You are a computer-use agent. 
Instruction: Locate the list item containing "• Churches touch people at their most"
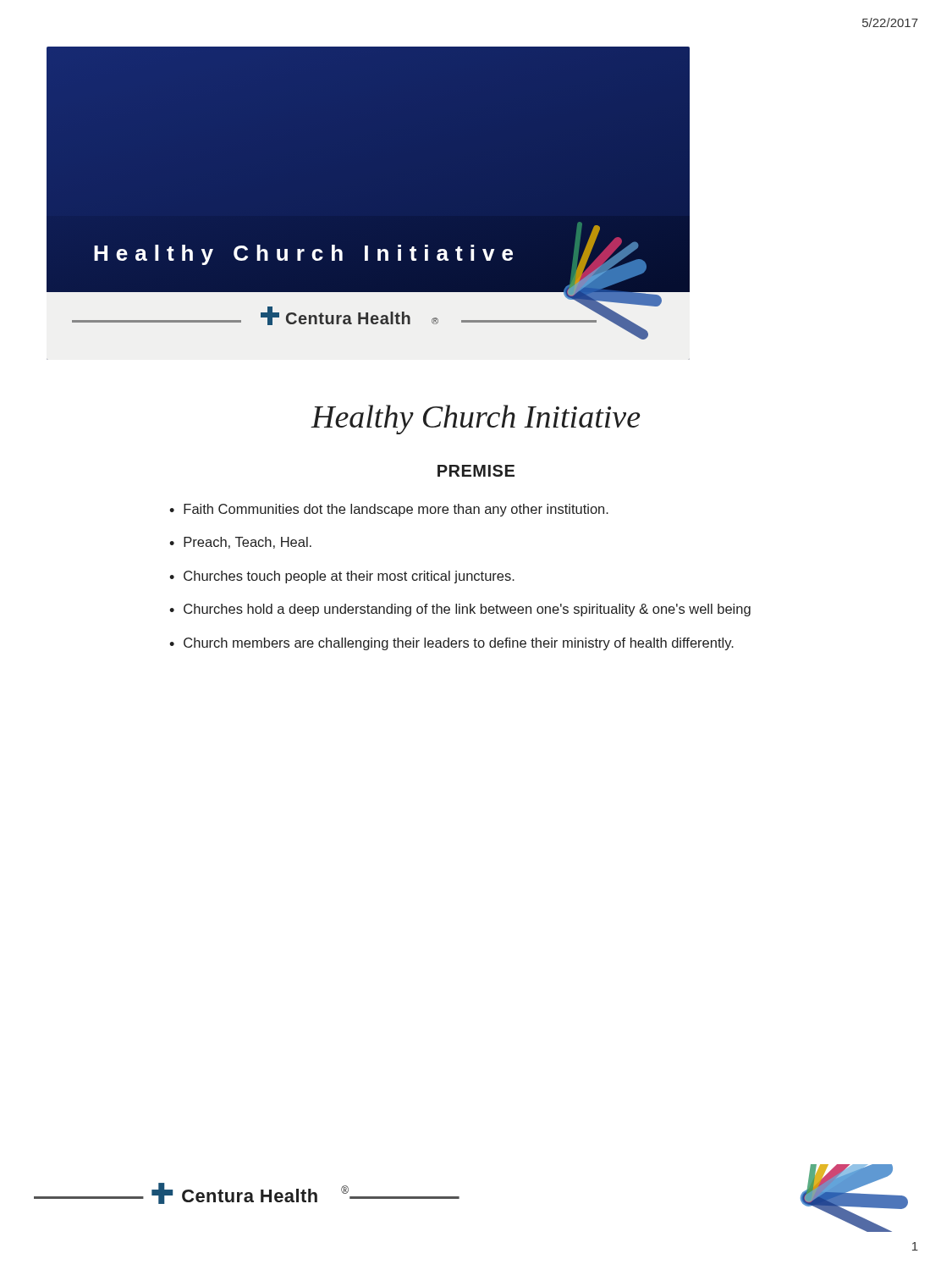(342, 577)
